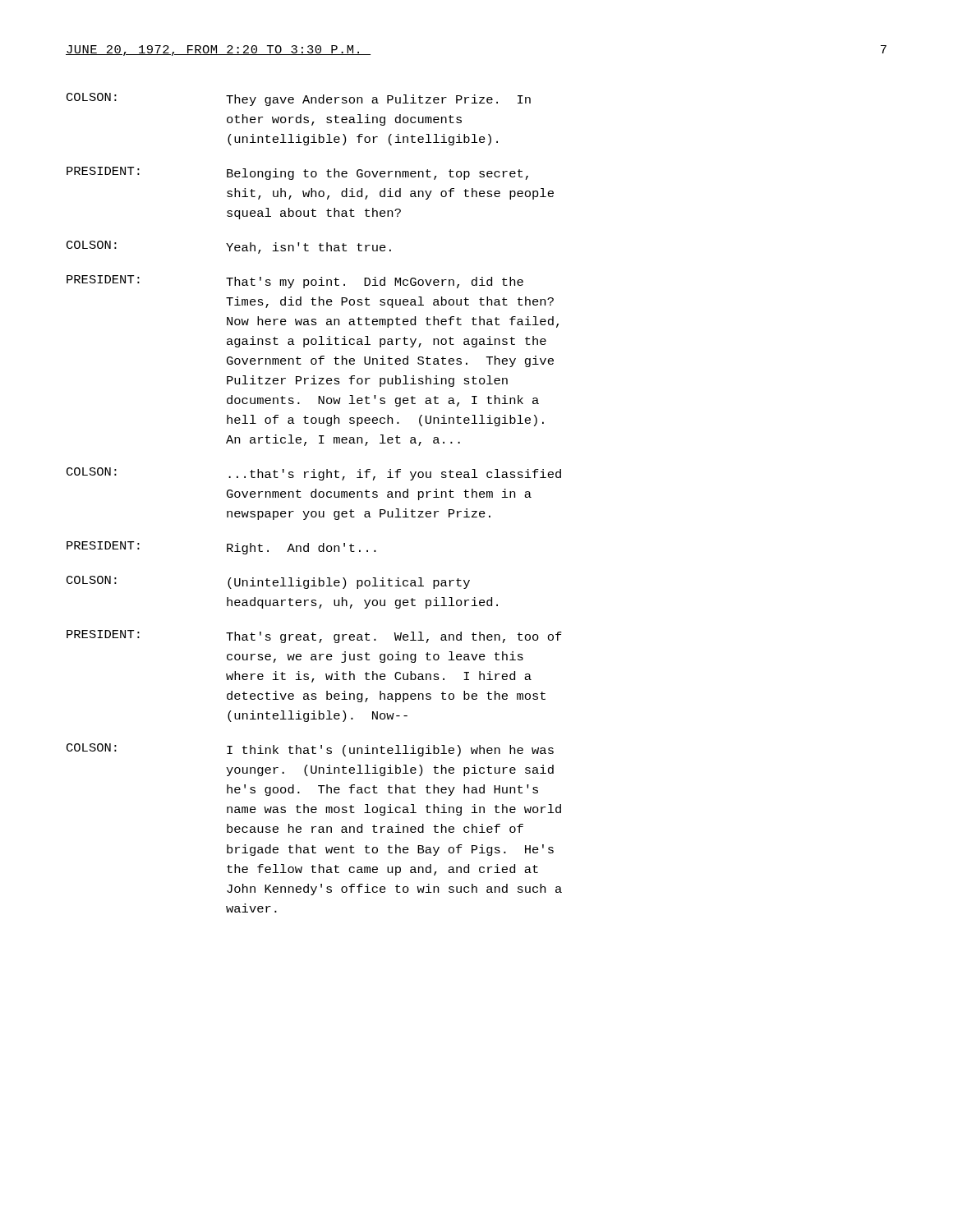
Task: Locate the block starting "PRESIDENT: That's my point. Did McGovern, did theTimes,"
Action: [476, 362]
